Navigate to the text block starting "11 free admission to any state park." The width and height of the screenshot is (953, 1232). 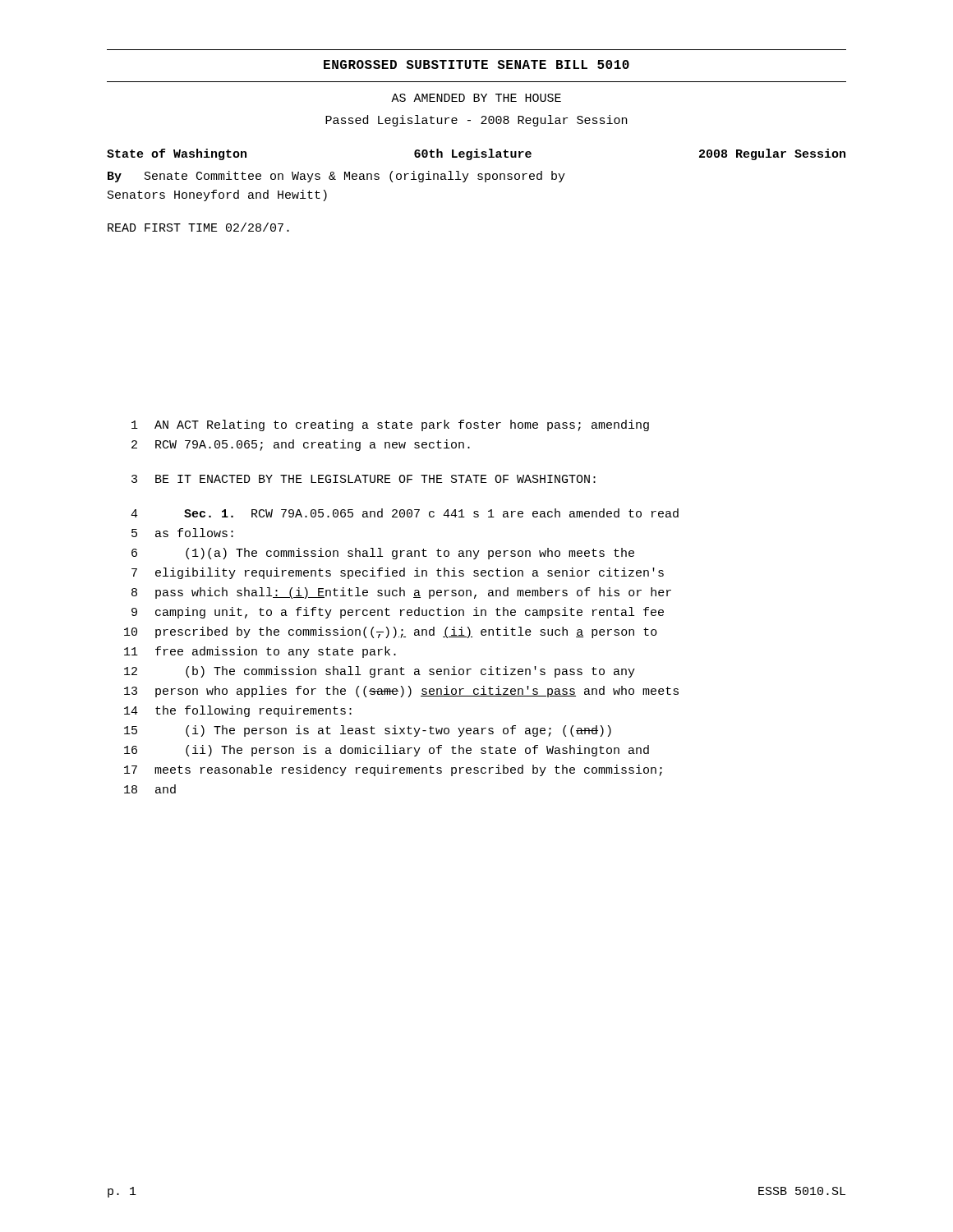coord(260,652)
